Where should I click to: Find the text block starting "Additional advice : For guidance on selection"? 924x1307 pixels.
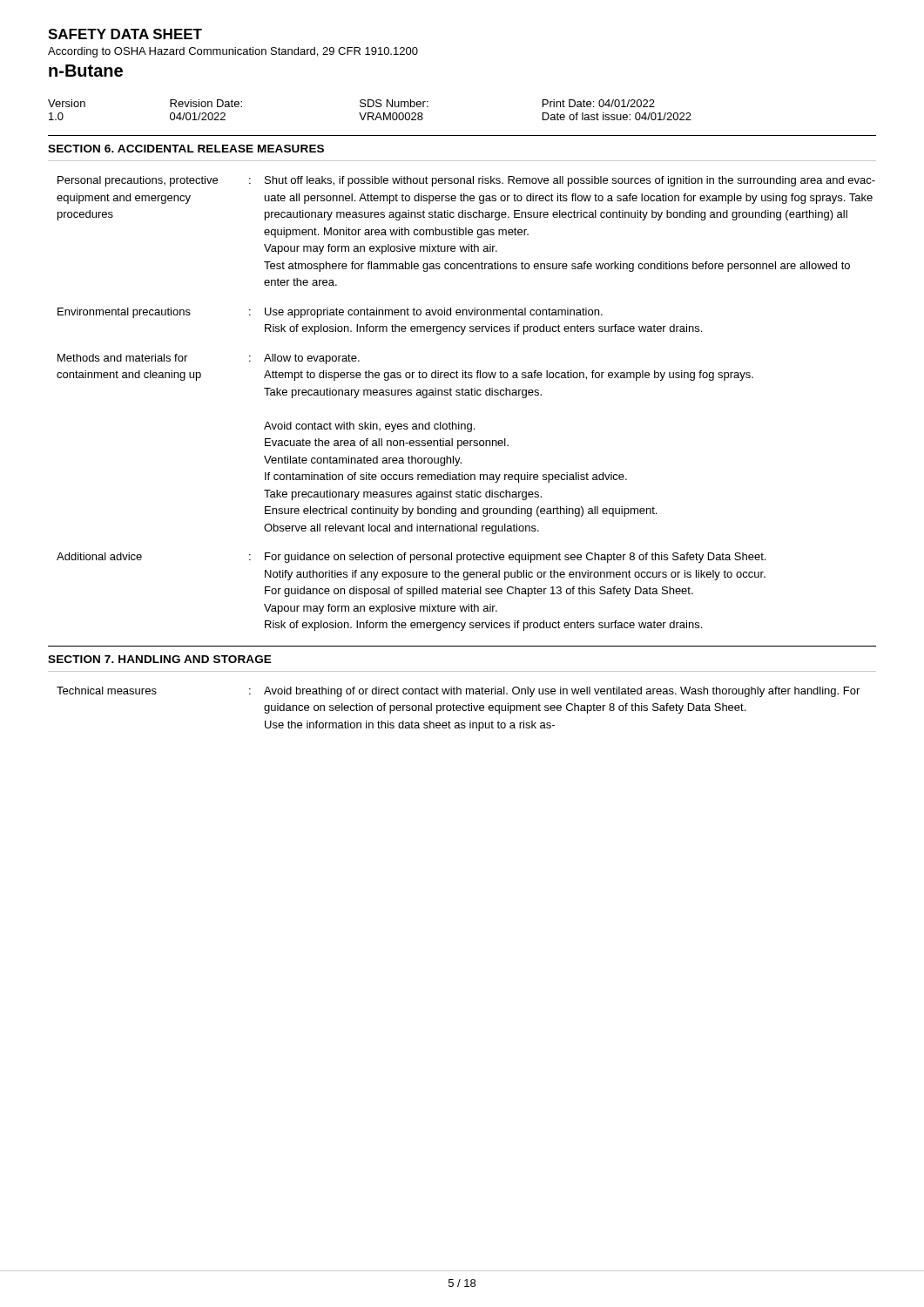click(x=462, y=591)
